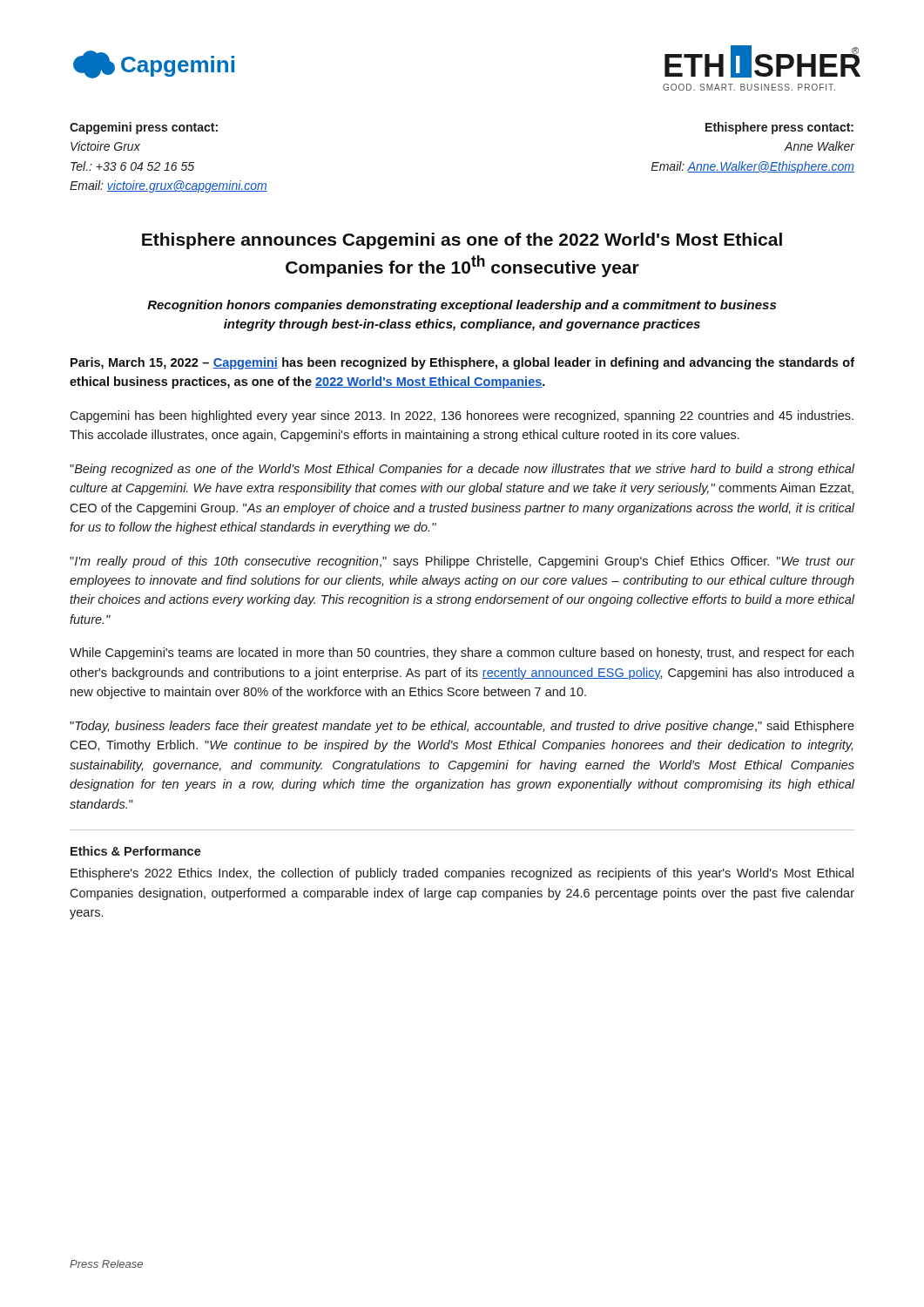Select the text block that reads "Recognition honors companies demonstrating"
The width and height of the screenshot is (924, 1307).
point(462,315)
